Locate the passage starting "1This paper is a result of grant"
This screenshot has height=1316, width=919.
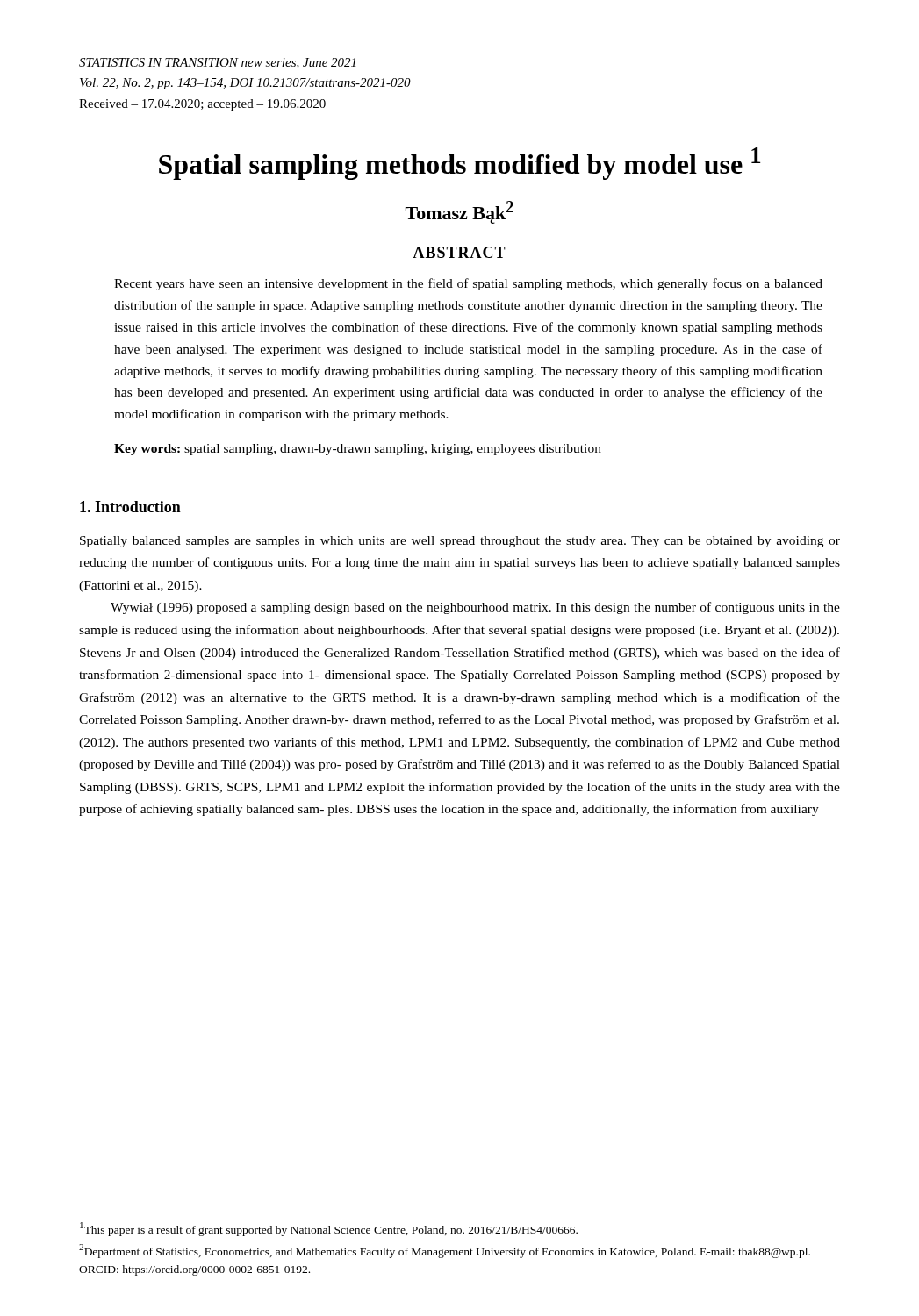pyautogui.click(x=460, y=1249)
